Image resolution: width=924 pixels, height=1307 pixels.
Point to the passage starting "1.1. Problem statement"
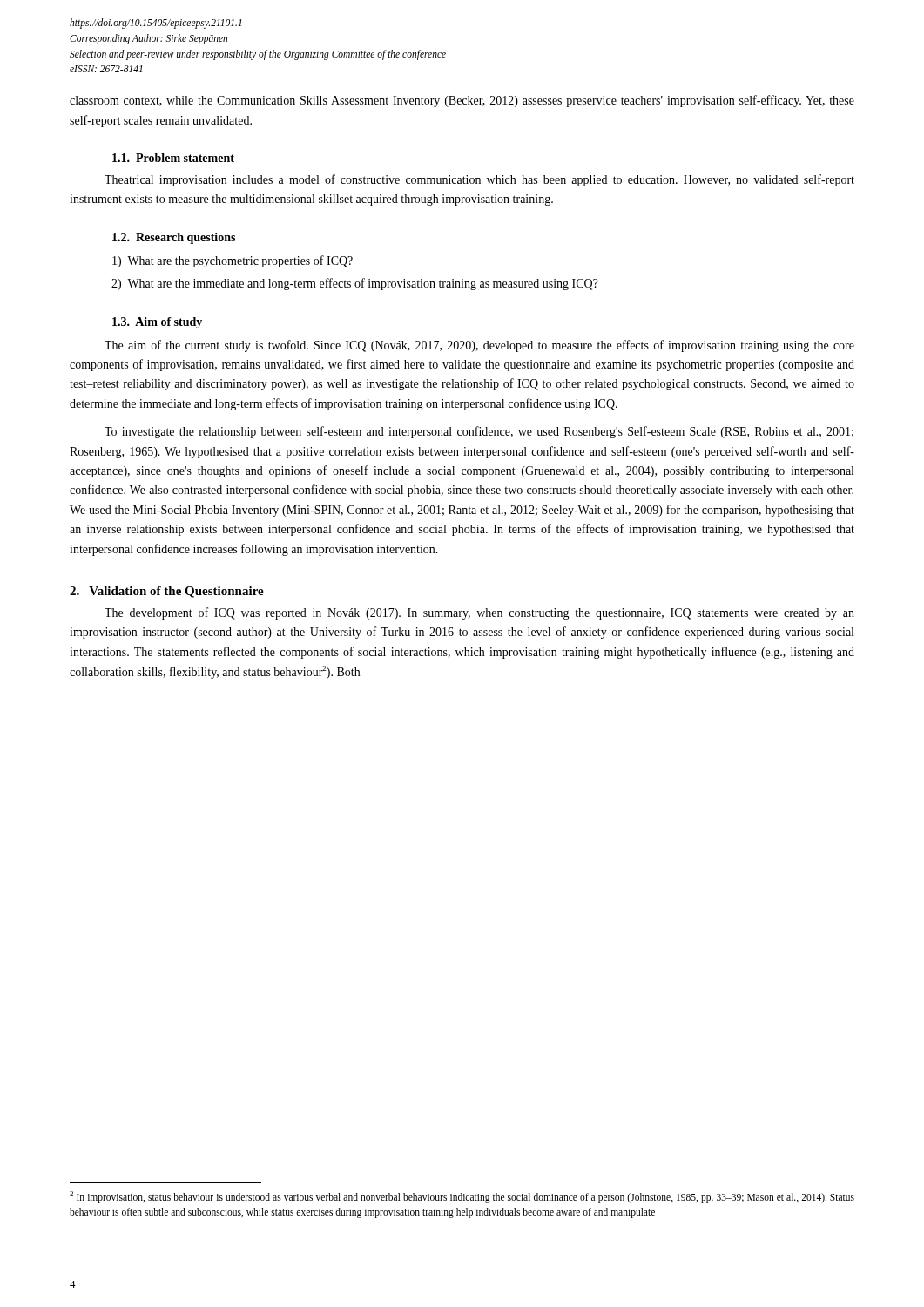173,158
